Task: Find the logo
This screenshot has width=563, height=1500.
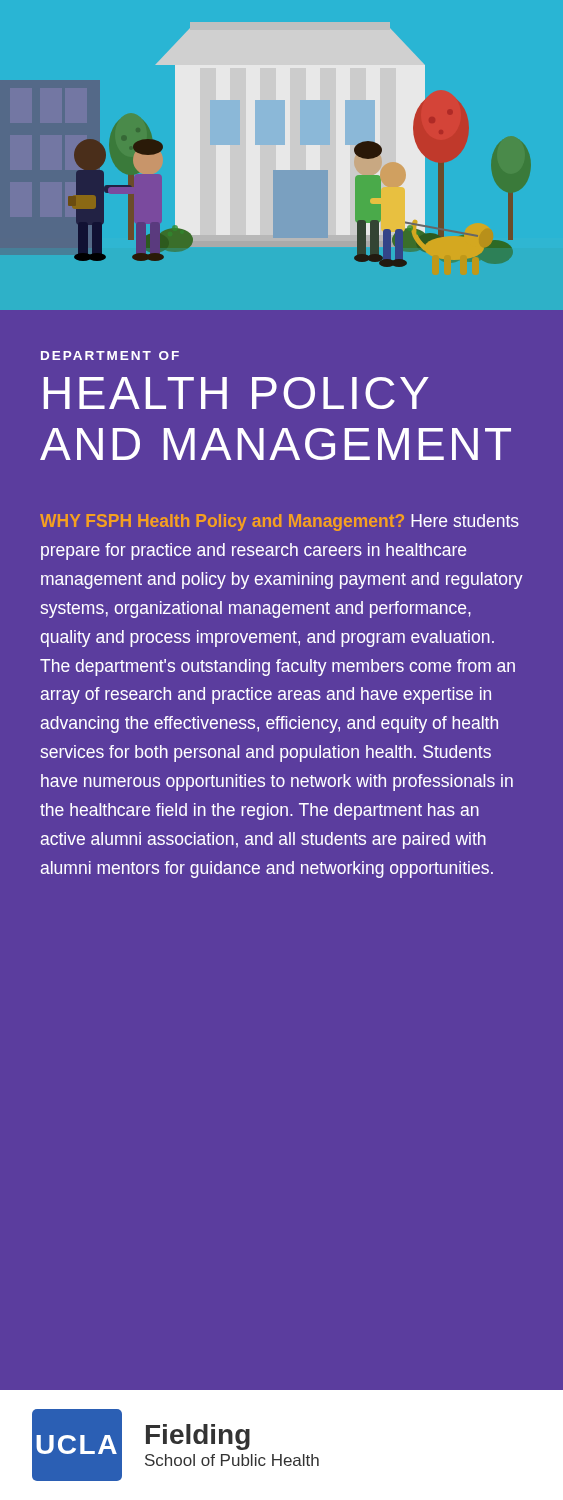Action: [282, 1445]
